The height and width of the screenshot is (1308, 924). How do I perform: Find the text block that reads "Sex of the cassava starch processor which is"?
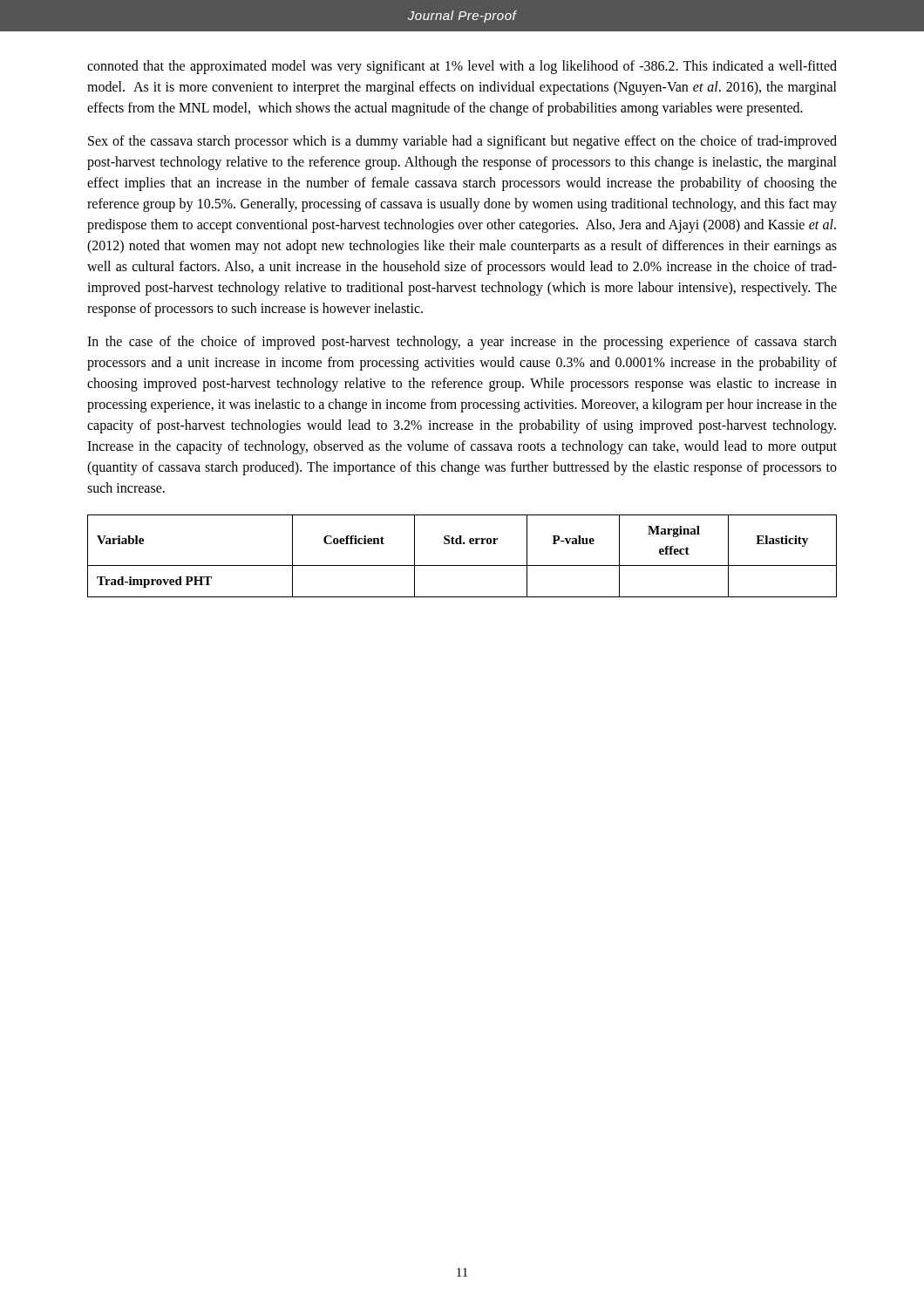click(462, 225)
